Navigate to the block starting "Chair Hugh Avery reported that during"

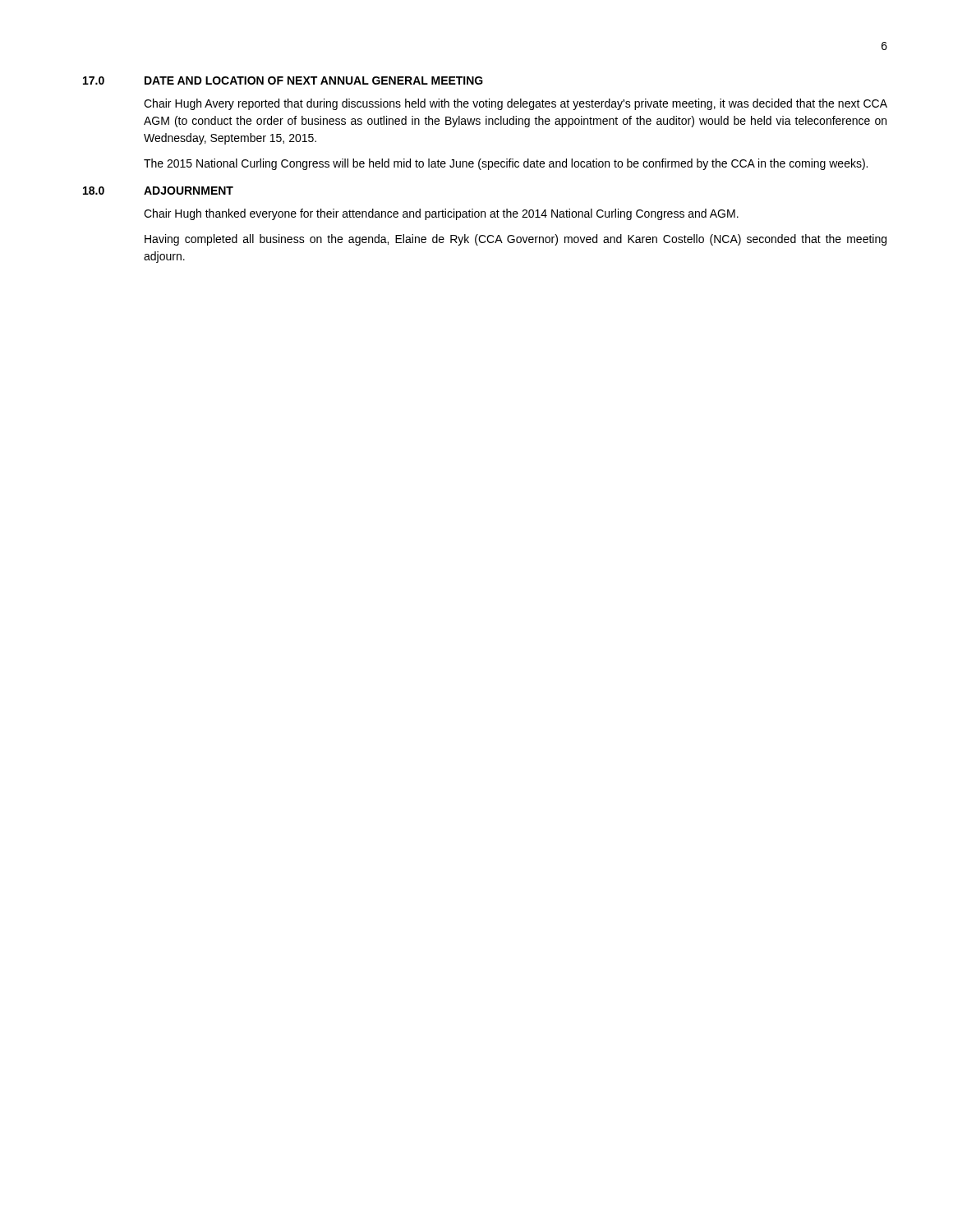pyautogui.click(x=516, y=121)
